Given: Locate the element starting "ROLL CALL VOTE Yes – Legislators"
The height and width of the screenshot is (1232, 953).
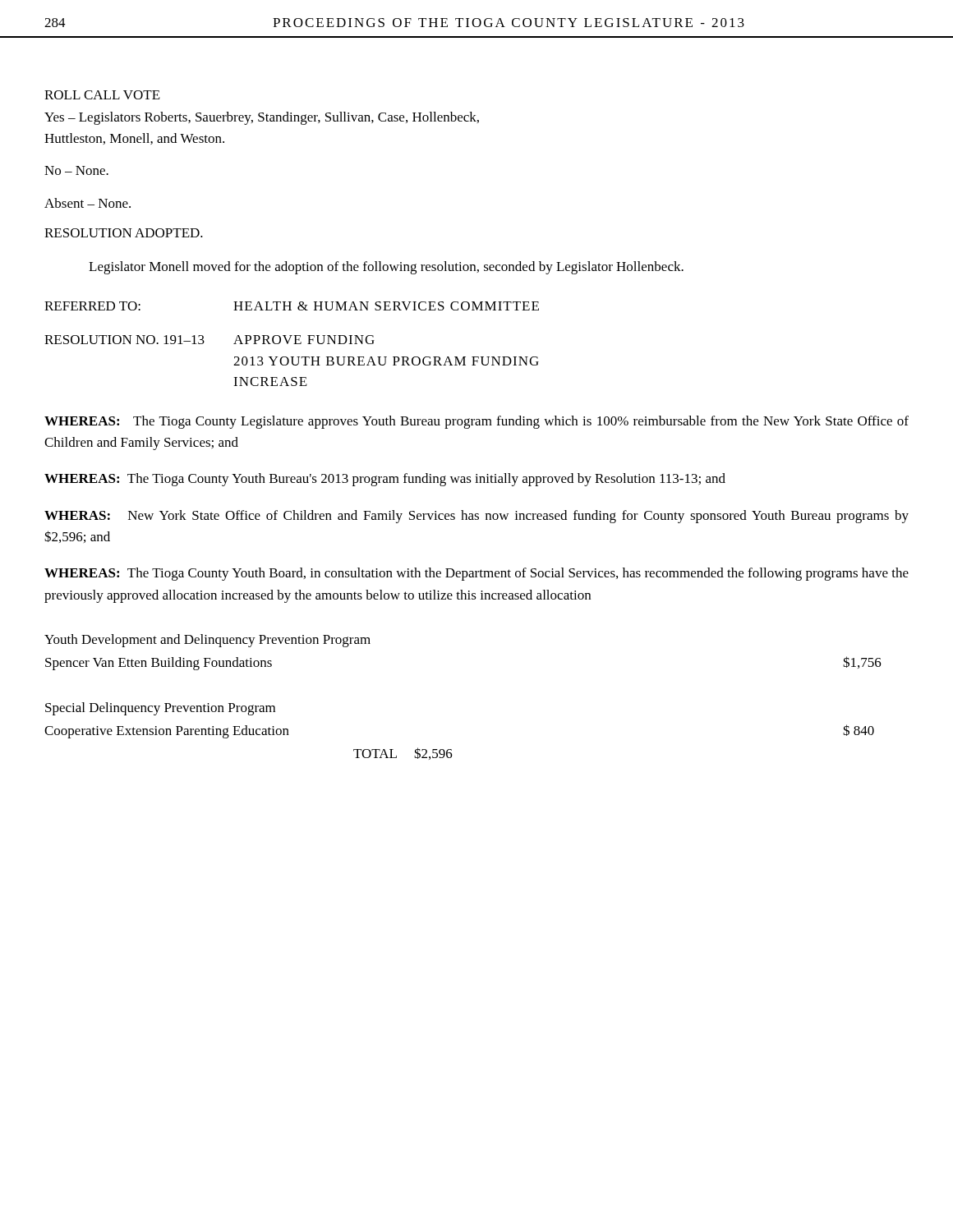Looking at the screenshot, I should click(476, 118).
